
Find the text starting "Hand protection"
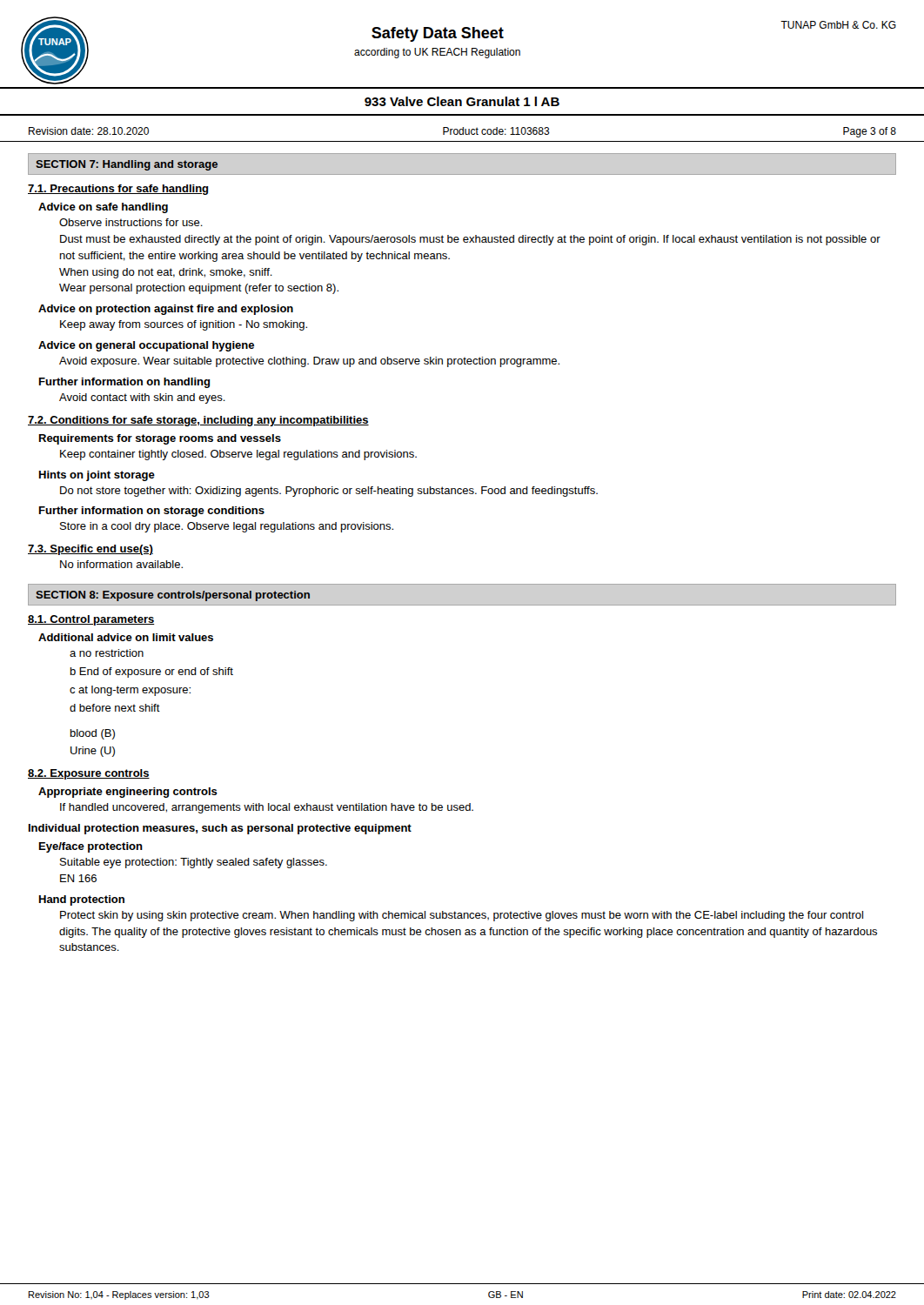click(x=82, y=899)
